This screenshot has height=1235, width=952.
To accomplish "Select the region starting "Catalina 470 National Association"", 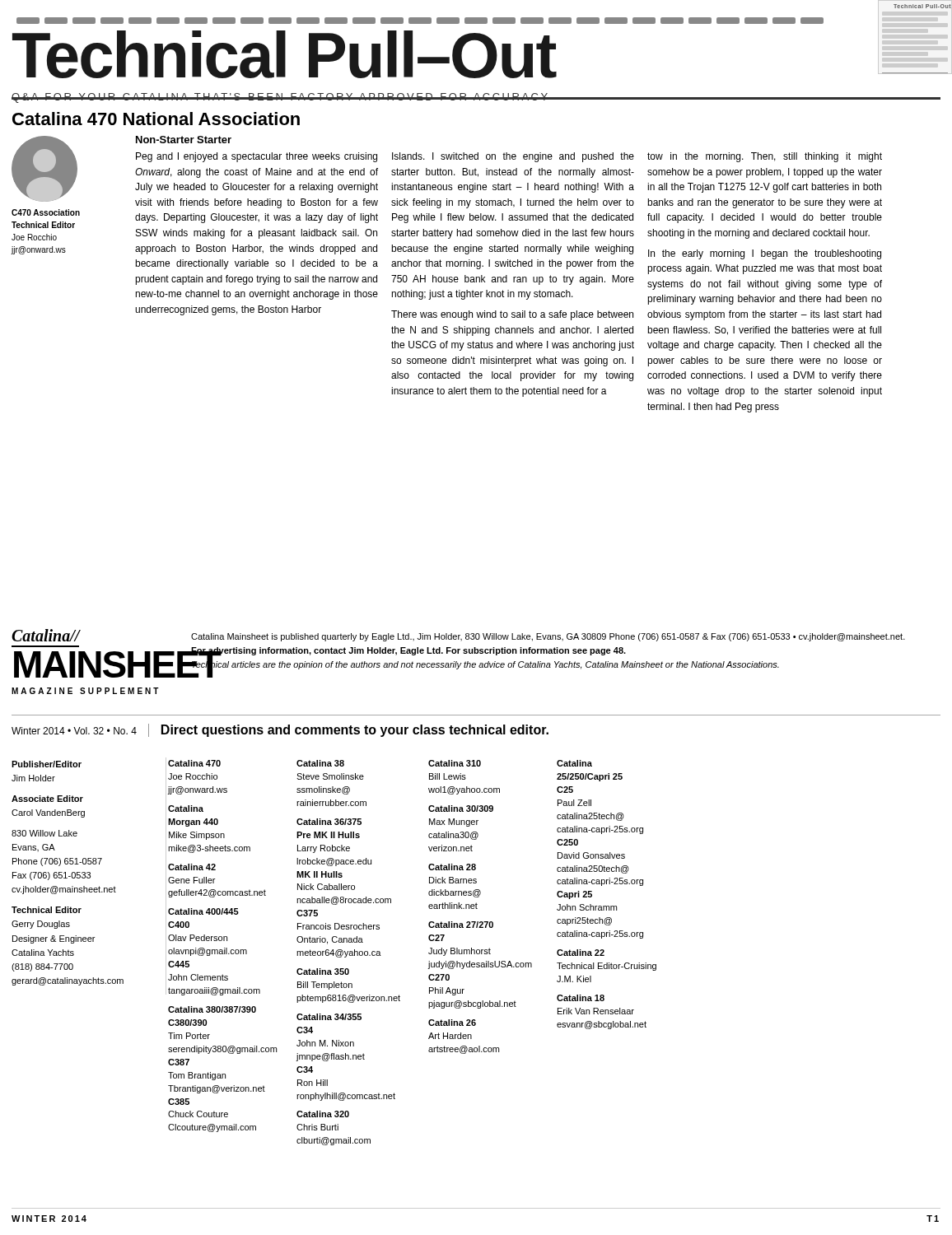I will pos(156,119).
